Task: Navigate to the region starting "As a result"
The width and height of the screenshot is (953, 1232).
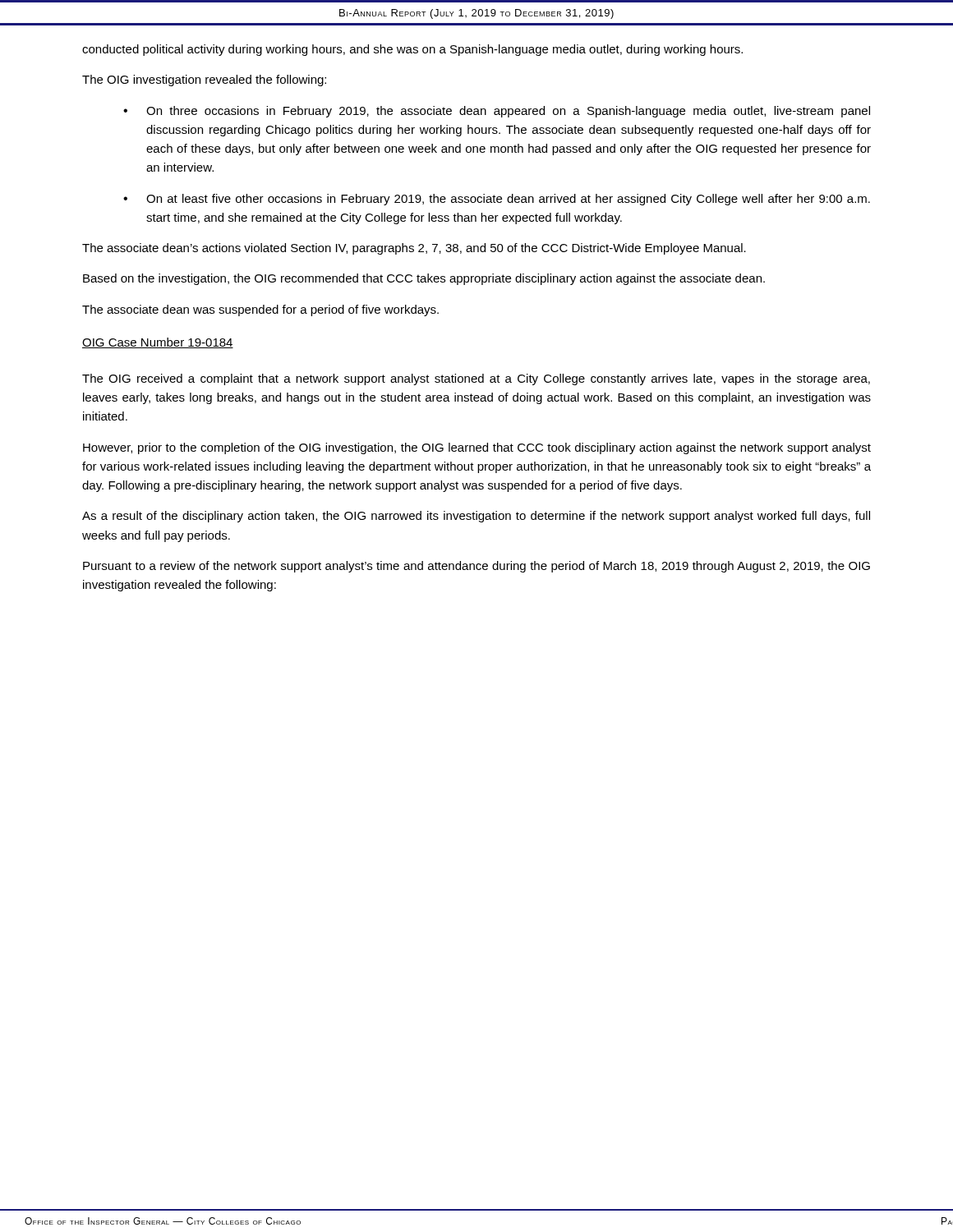Action: 476,525
